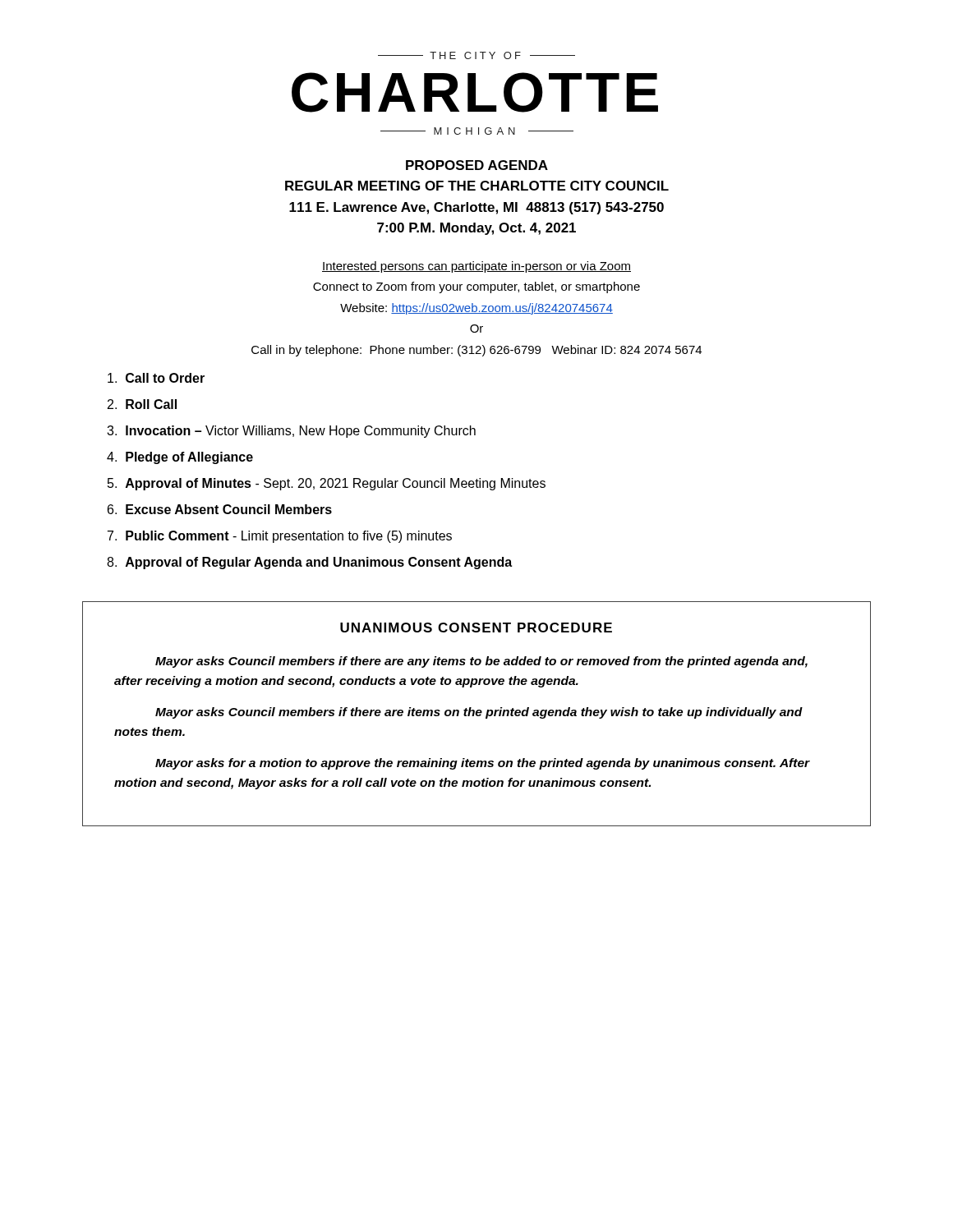
Task: Click on the region starting "7. Public Comment"
Action: click(x=280, y=536)
